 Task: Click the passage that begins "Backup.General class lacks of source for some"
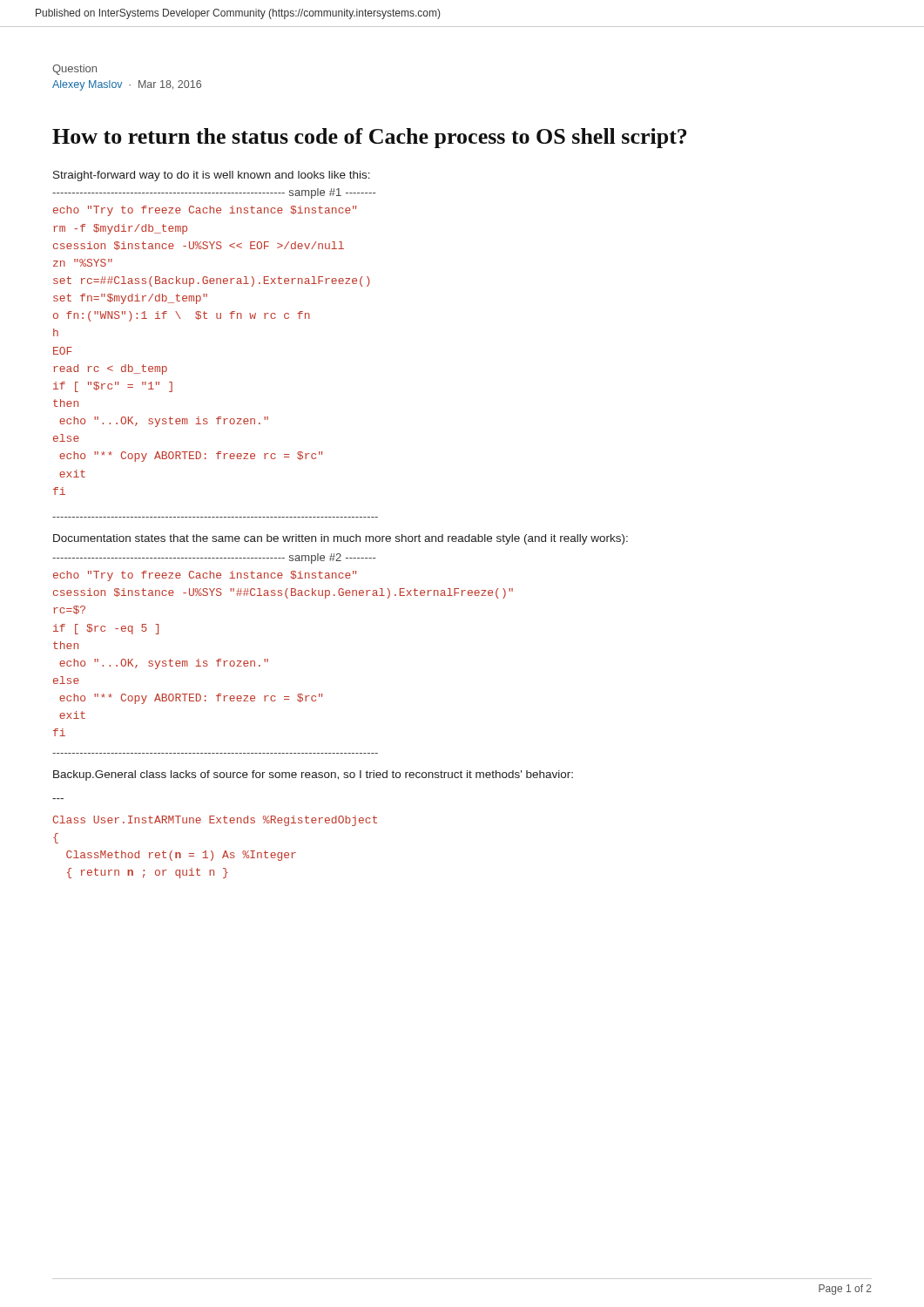click(313, 775)
